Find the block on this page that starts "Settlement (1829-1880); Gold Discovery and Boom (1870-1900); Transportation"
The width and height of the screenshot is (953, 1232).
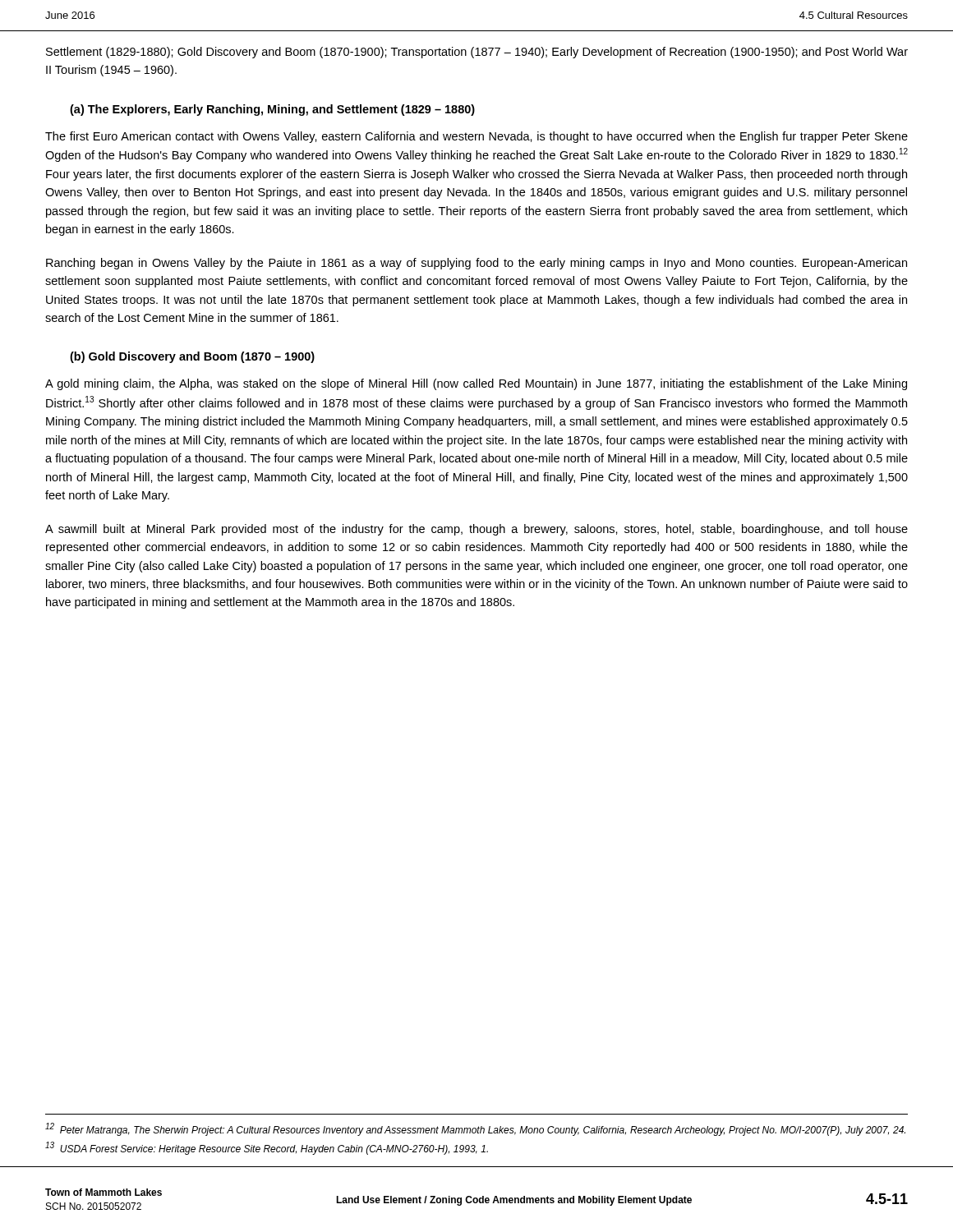476,61
